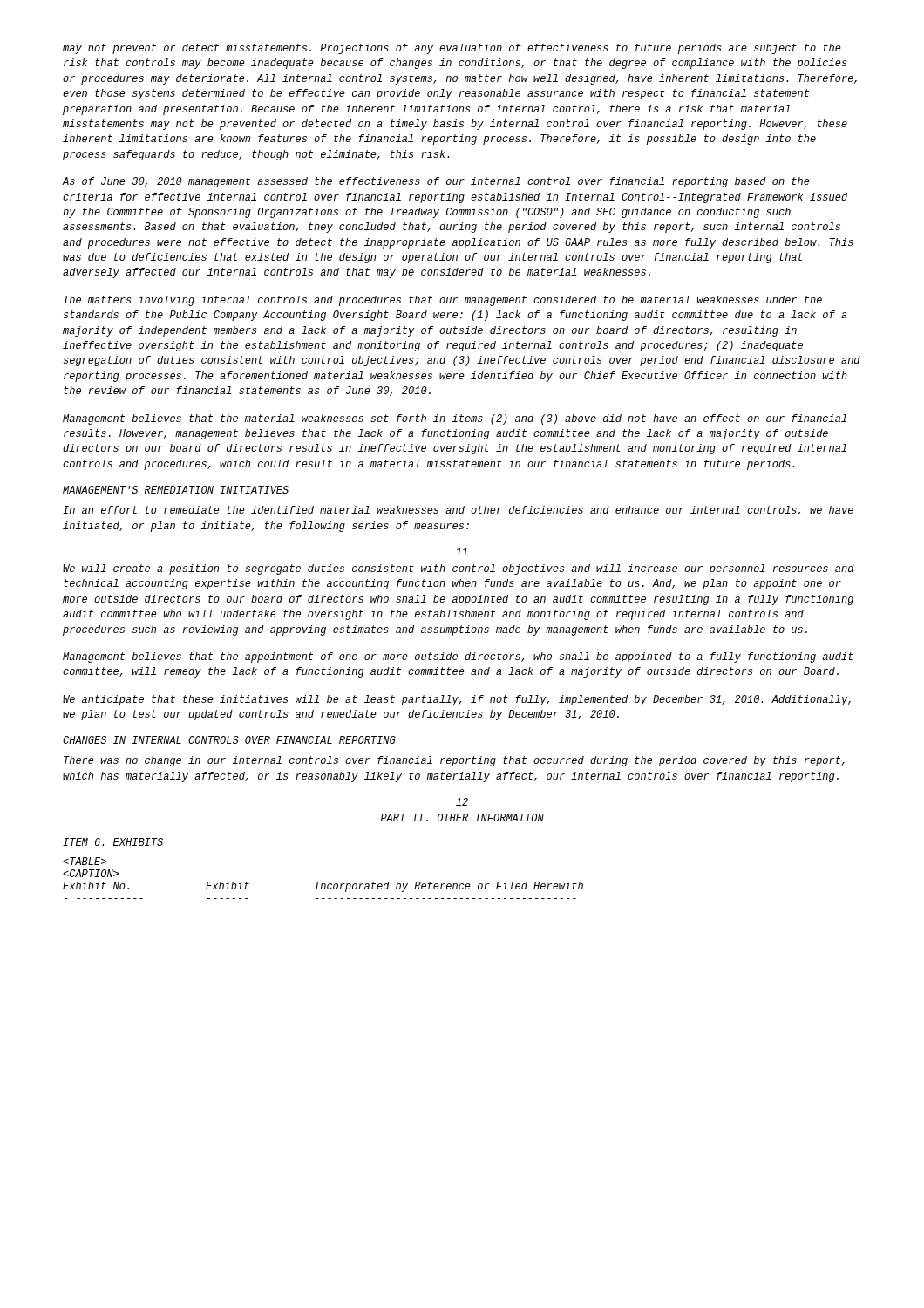Locate the text block starting "We will create a"

coord(458,600)
